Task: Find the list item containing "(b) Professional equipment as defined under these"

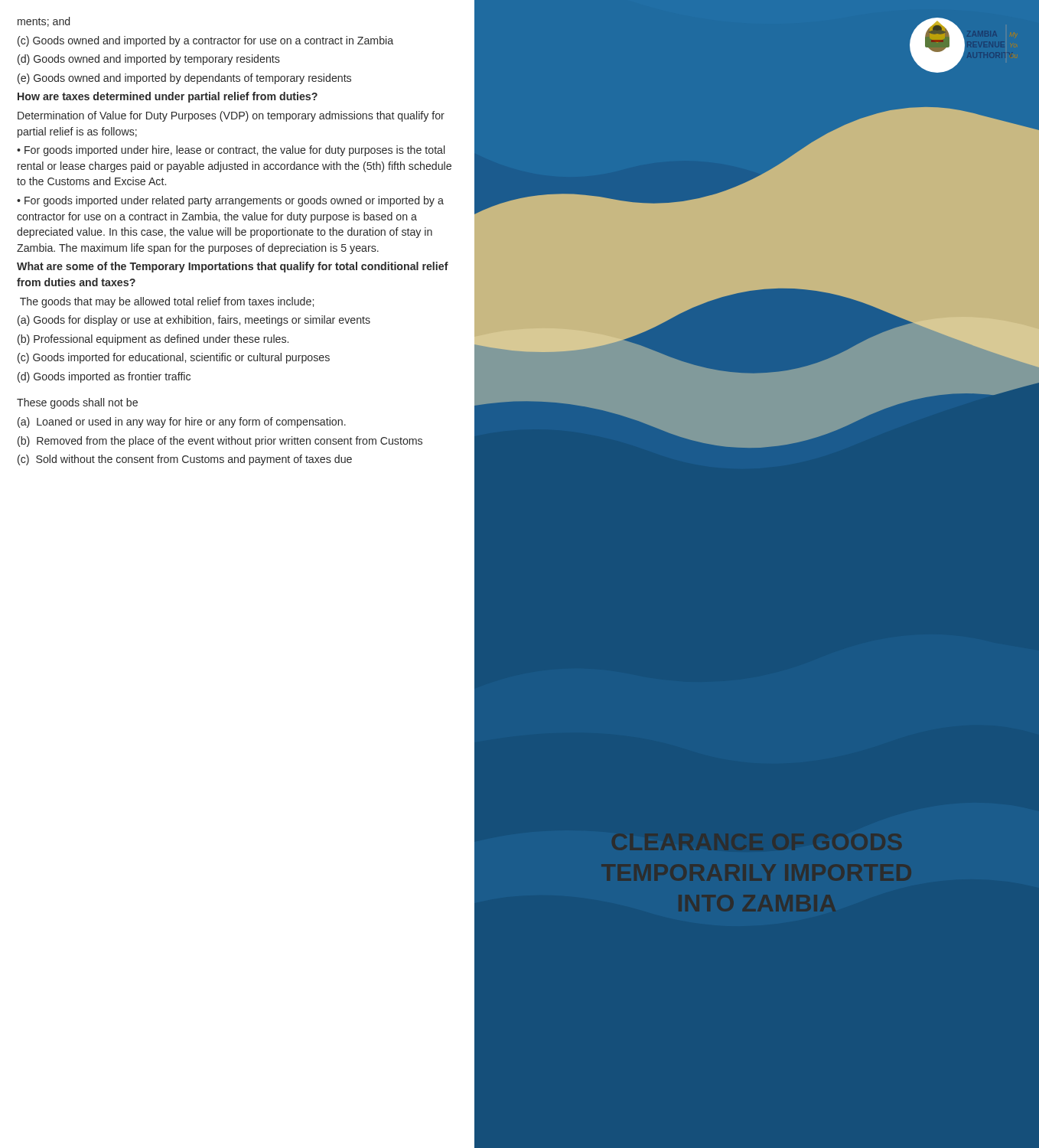Action: (153, 339)
